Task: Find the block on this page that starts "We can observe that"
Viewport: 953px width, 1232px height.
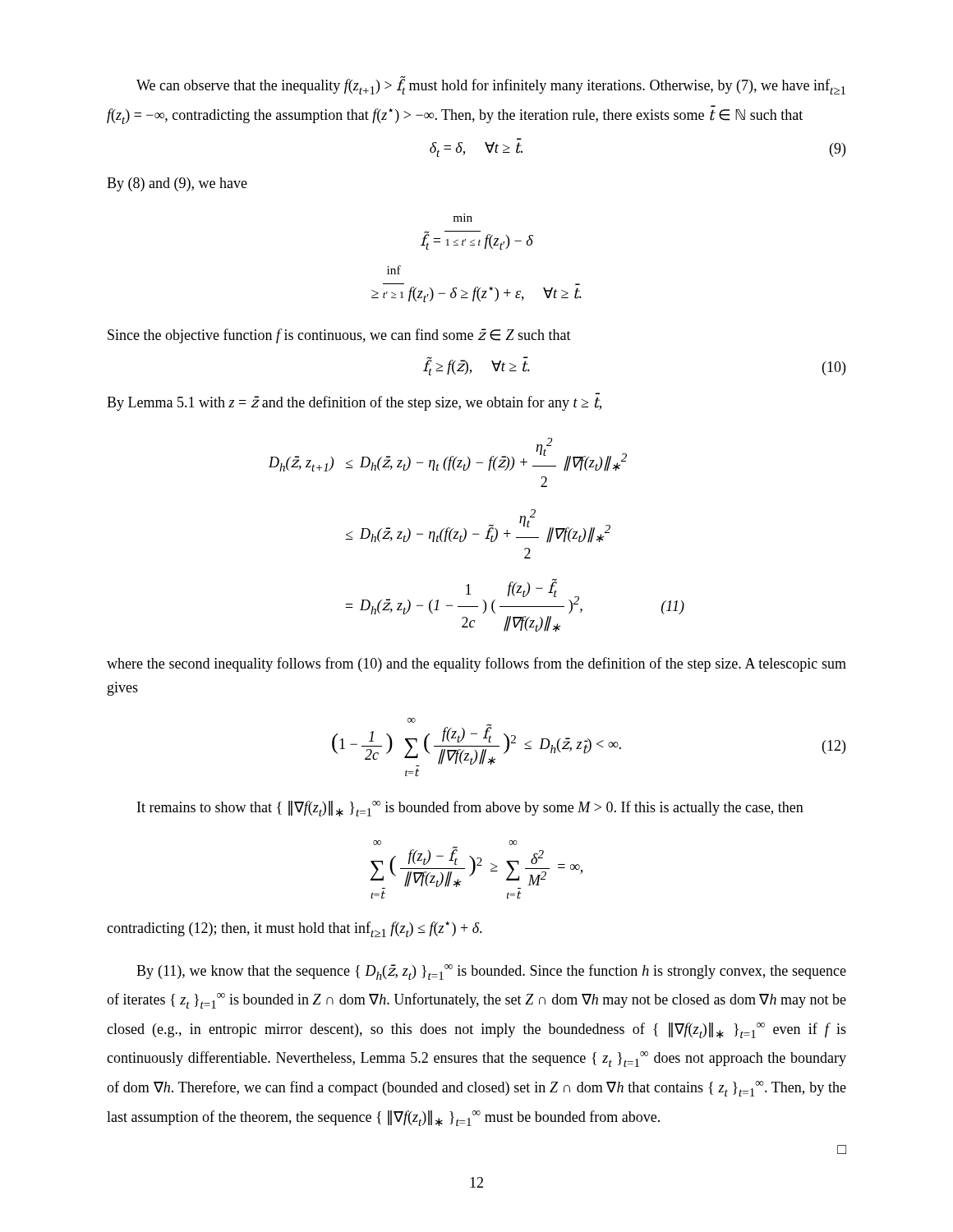Action: [476, 102]
